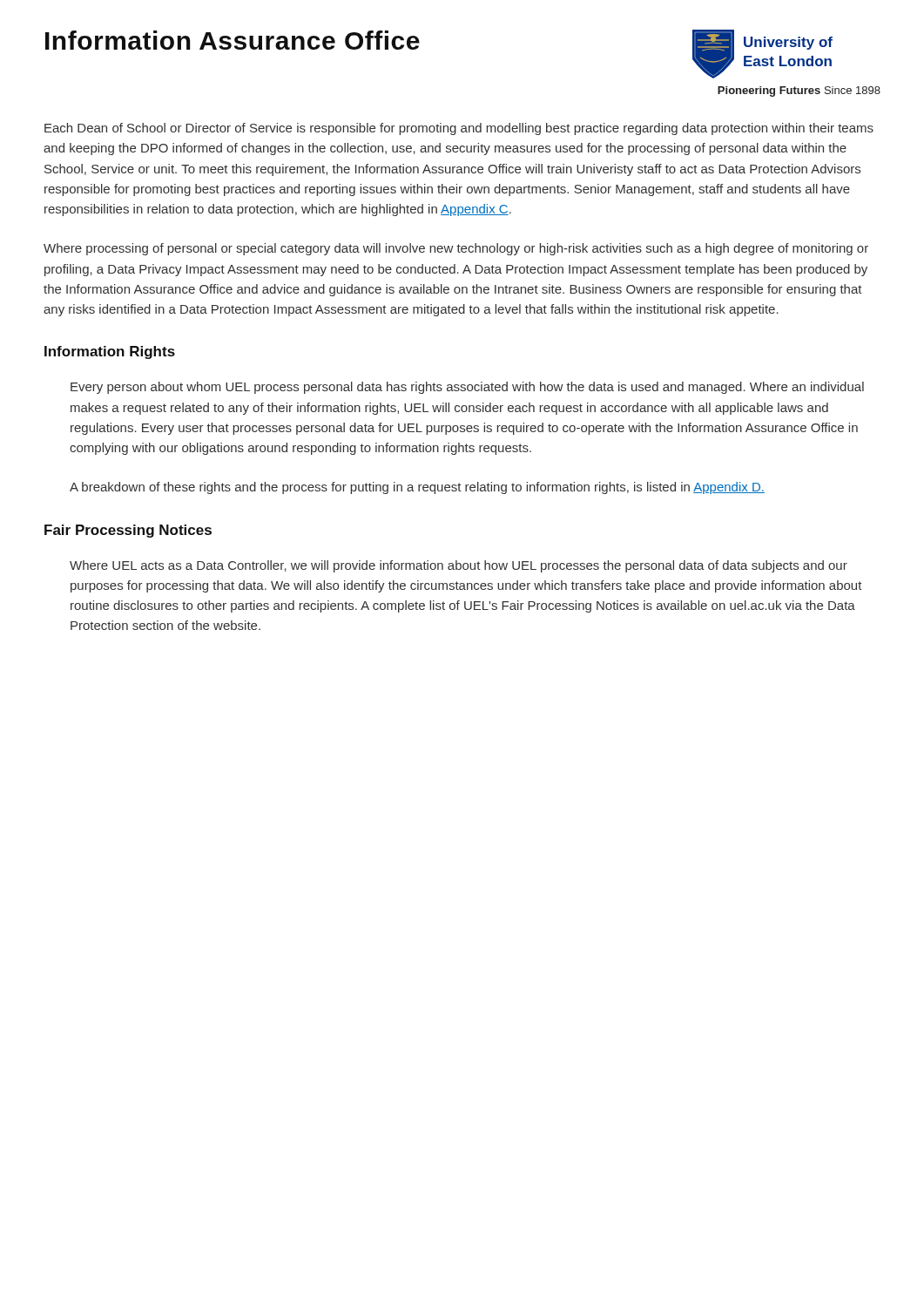Locate the region starting "Where processing of personal or special category data"

coord(456,279)
